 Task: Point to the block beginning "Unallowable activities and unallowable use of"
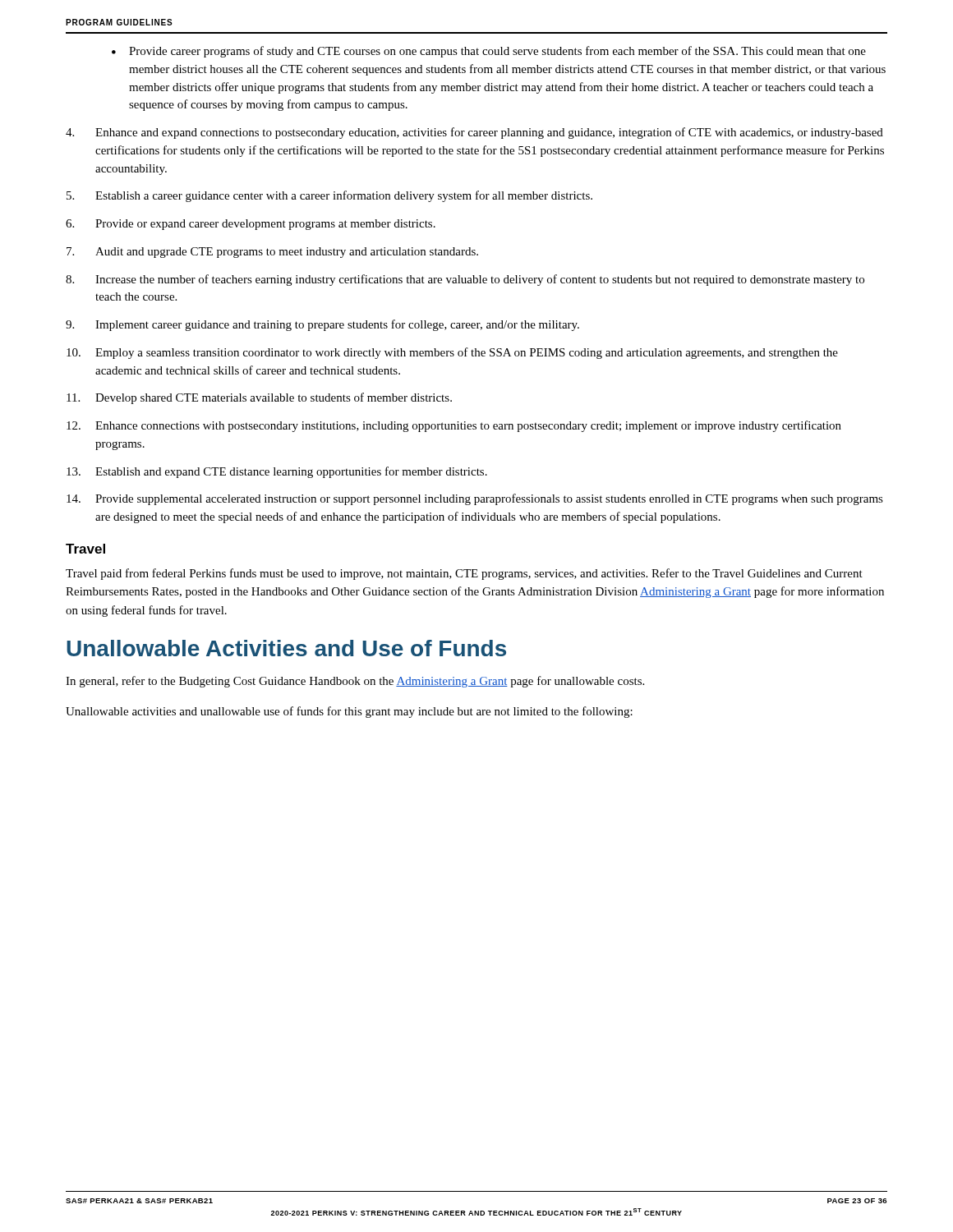(x=349, y=711)
